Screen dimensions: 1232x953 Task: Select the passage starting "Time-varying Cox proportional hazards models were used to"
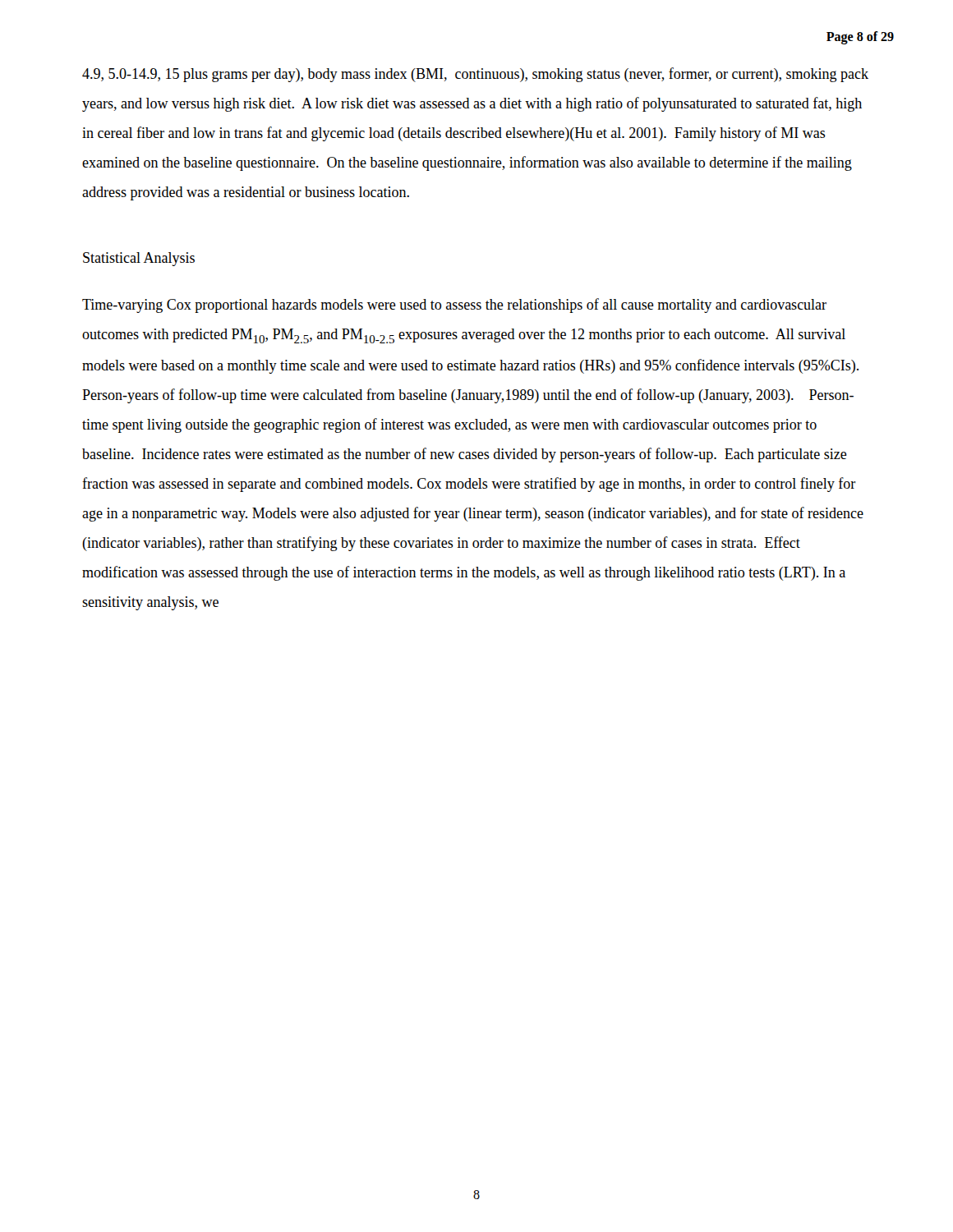pos(473,453)
